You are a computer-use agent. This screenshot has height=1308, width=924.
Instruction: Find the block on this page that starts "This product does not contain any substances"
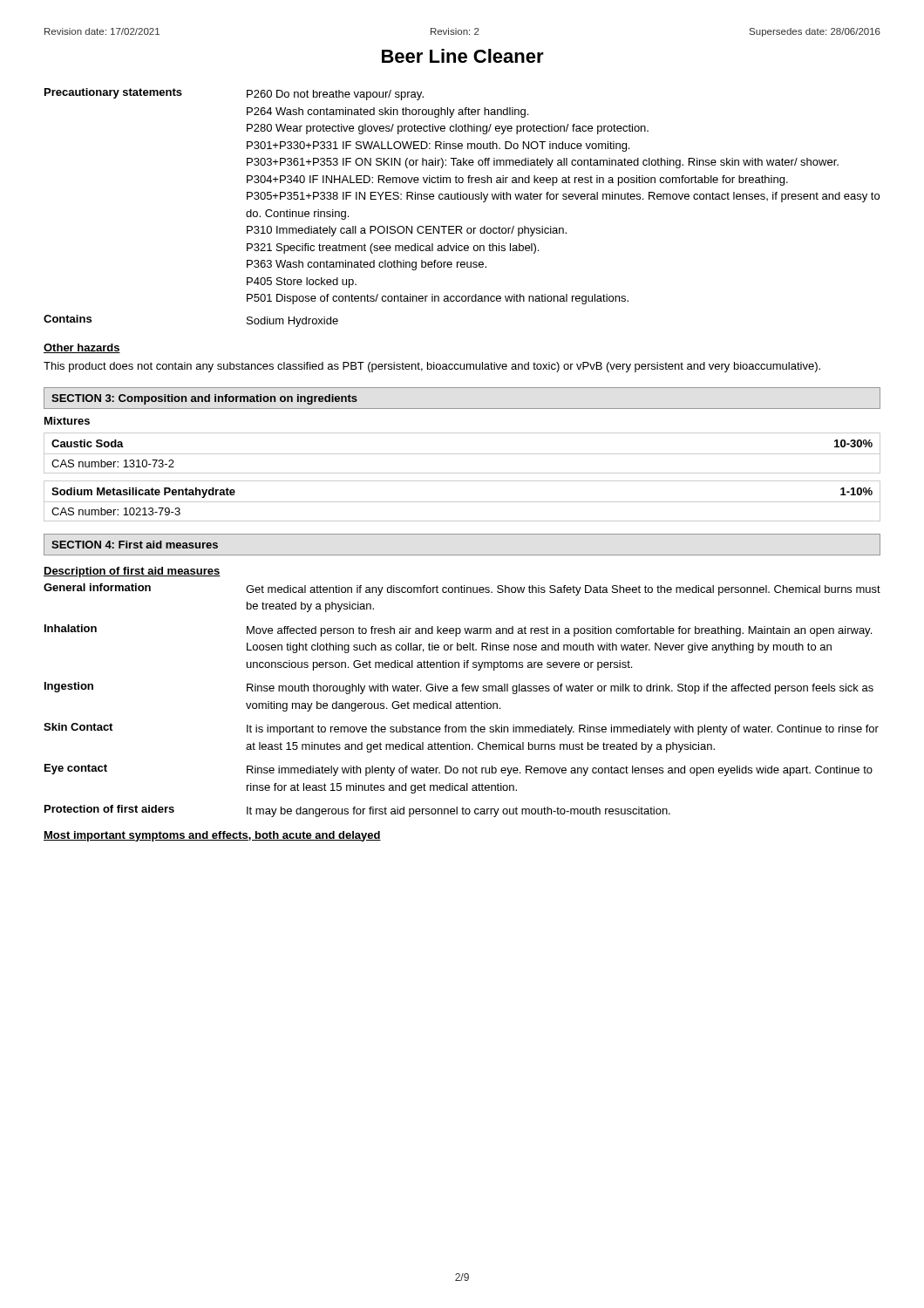(432, 366)
